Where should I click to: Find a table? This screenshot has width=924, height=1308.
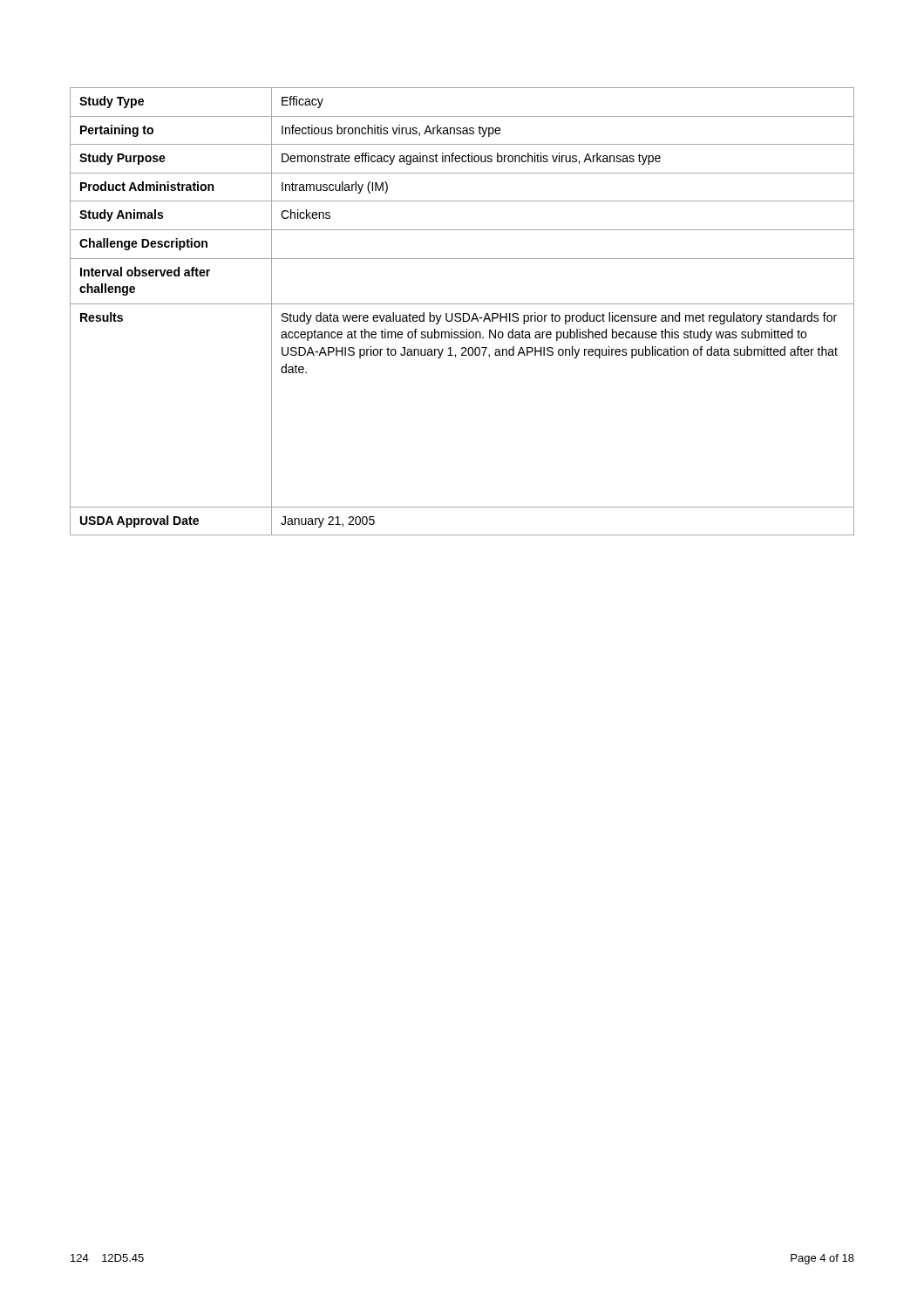(462, 312)
